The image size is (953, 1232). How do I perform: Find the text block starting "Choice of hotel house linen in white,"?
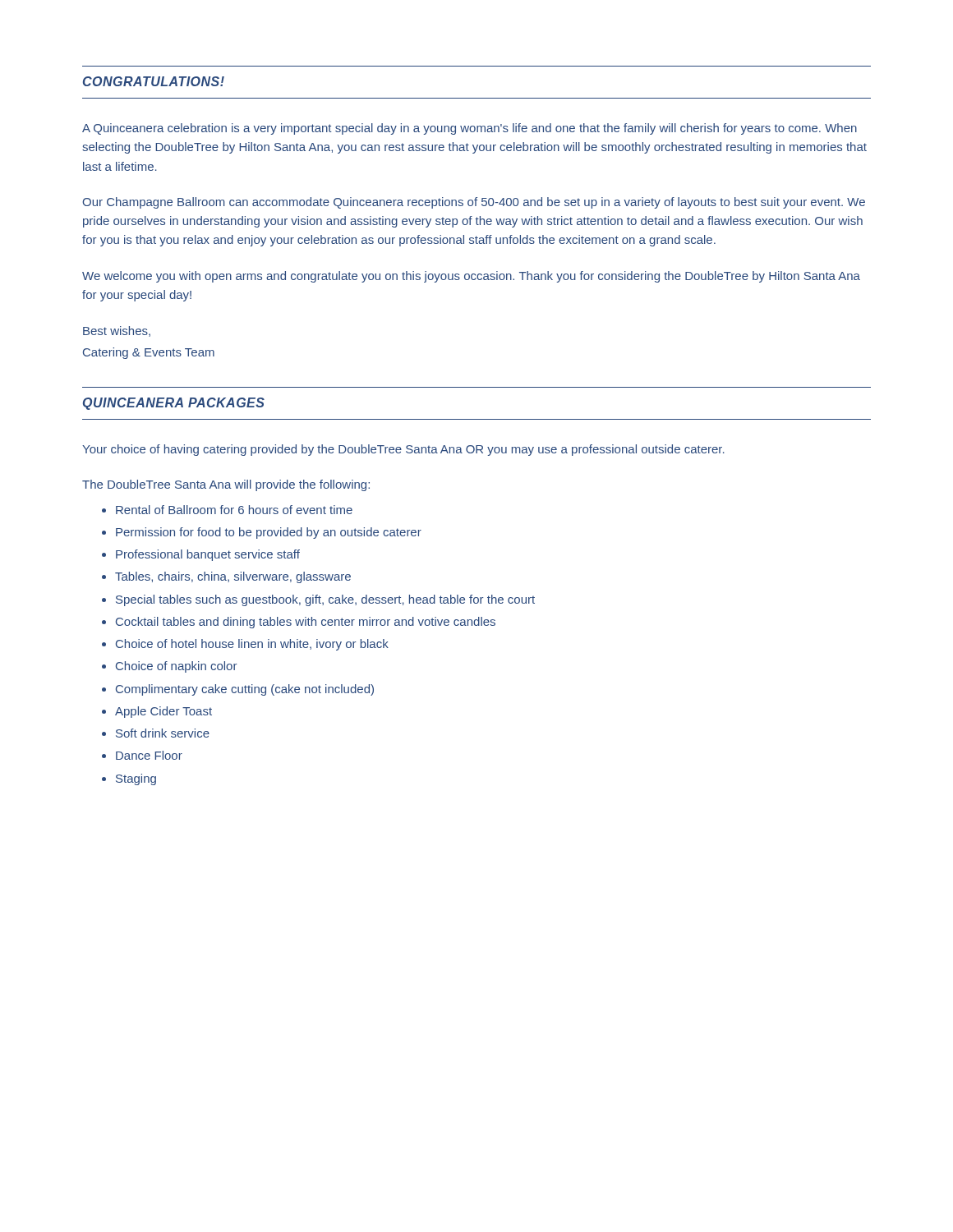[x=252, y=644]
